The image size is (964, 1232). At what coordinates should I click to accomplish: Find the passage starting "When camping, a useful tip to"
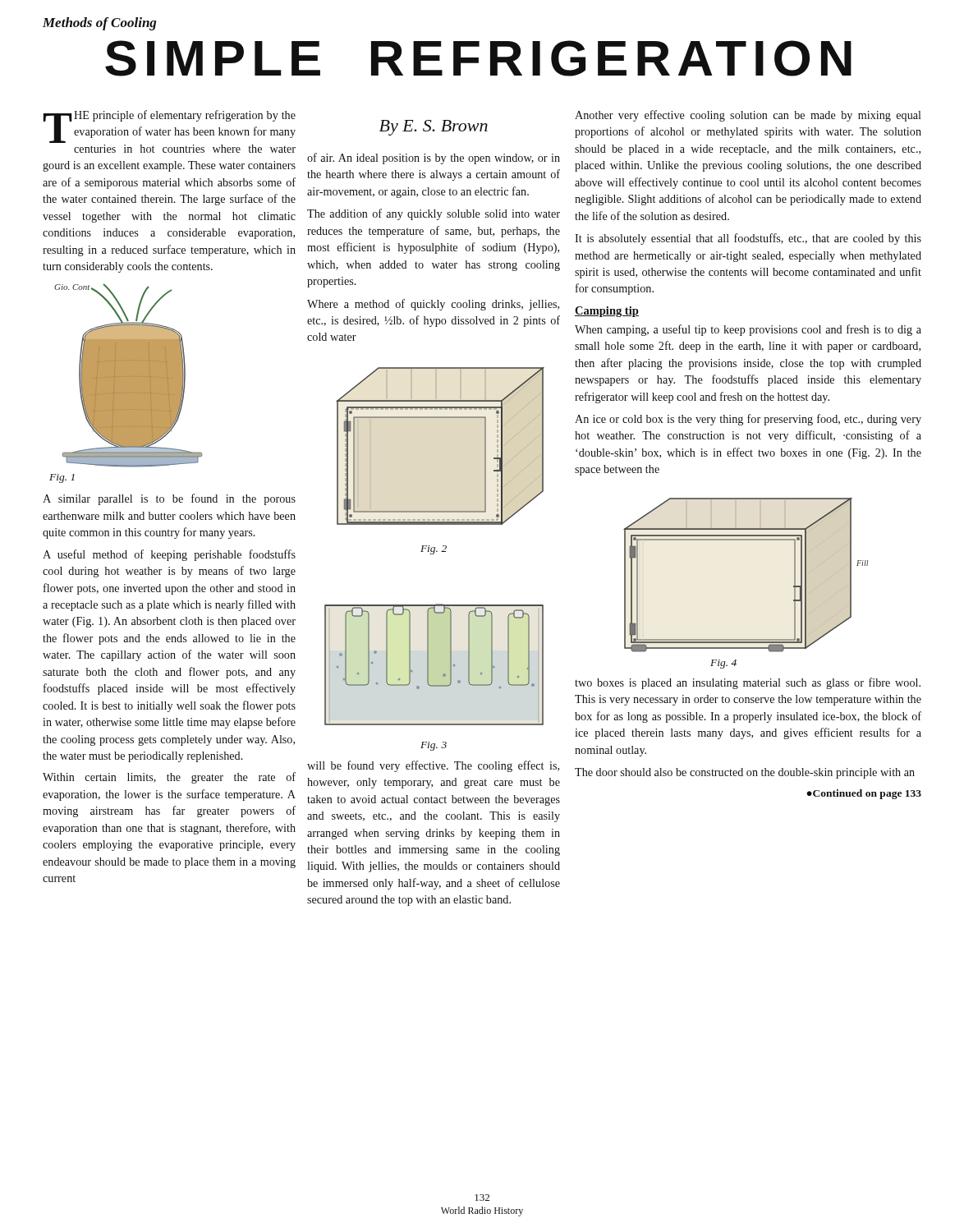[748, 363]
